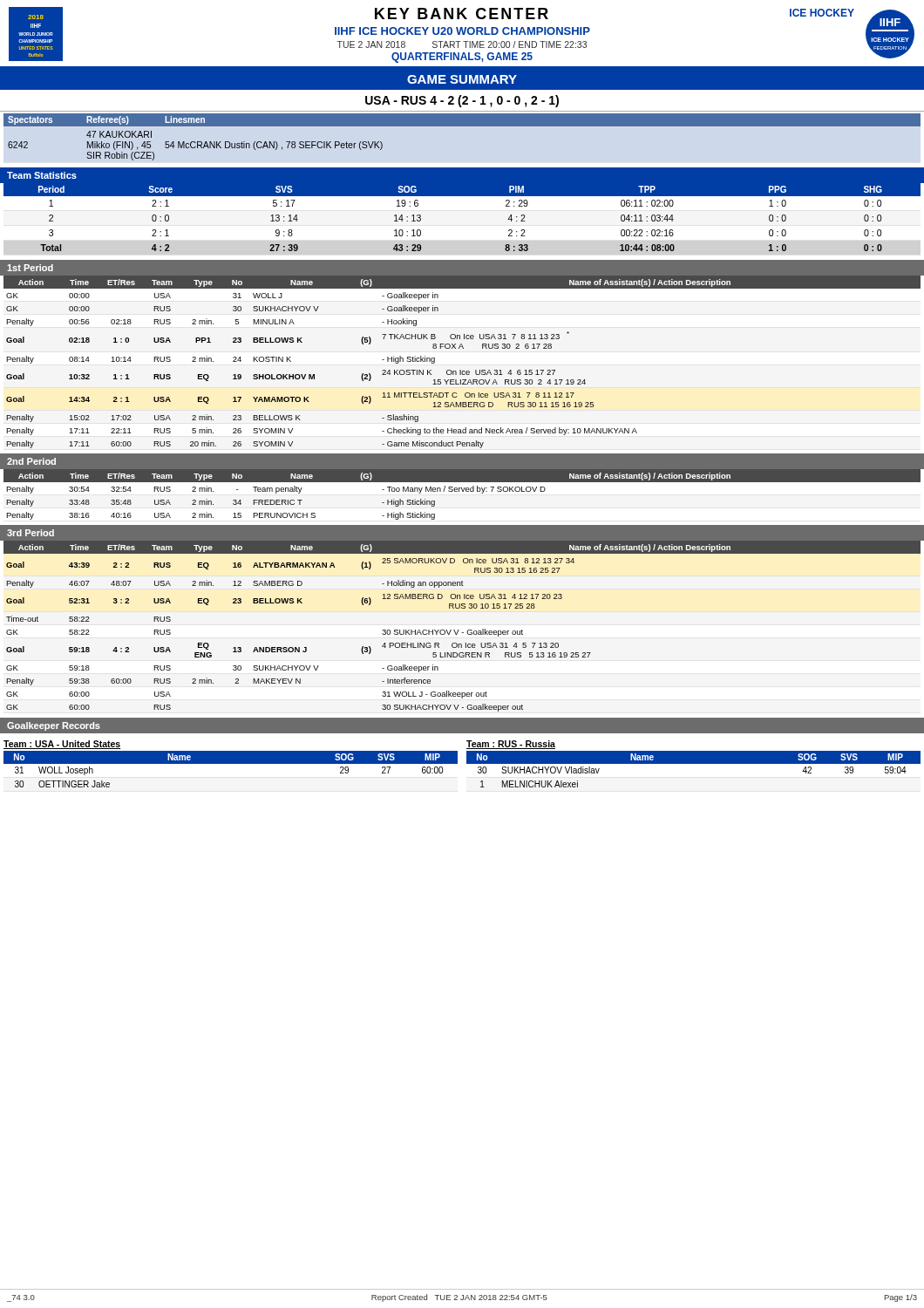Navigate to the text block starting "USA - RUS 4"
The height and width of the screenshot is (1308, 924).
pyautogui.click(x=462, y=100)
